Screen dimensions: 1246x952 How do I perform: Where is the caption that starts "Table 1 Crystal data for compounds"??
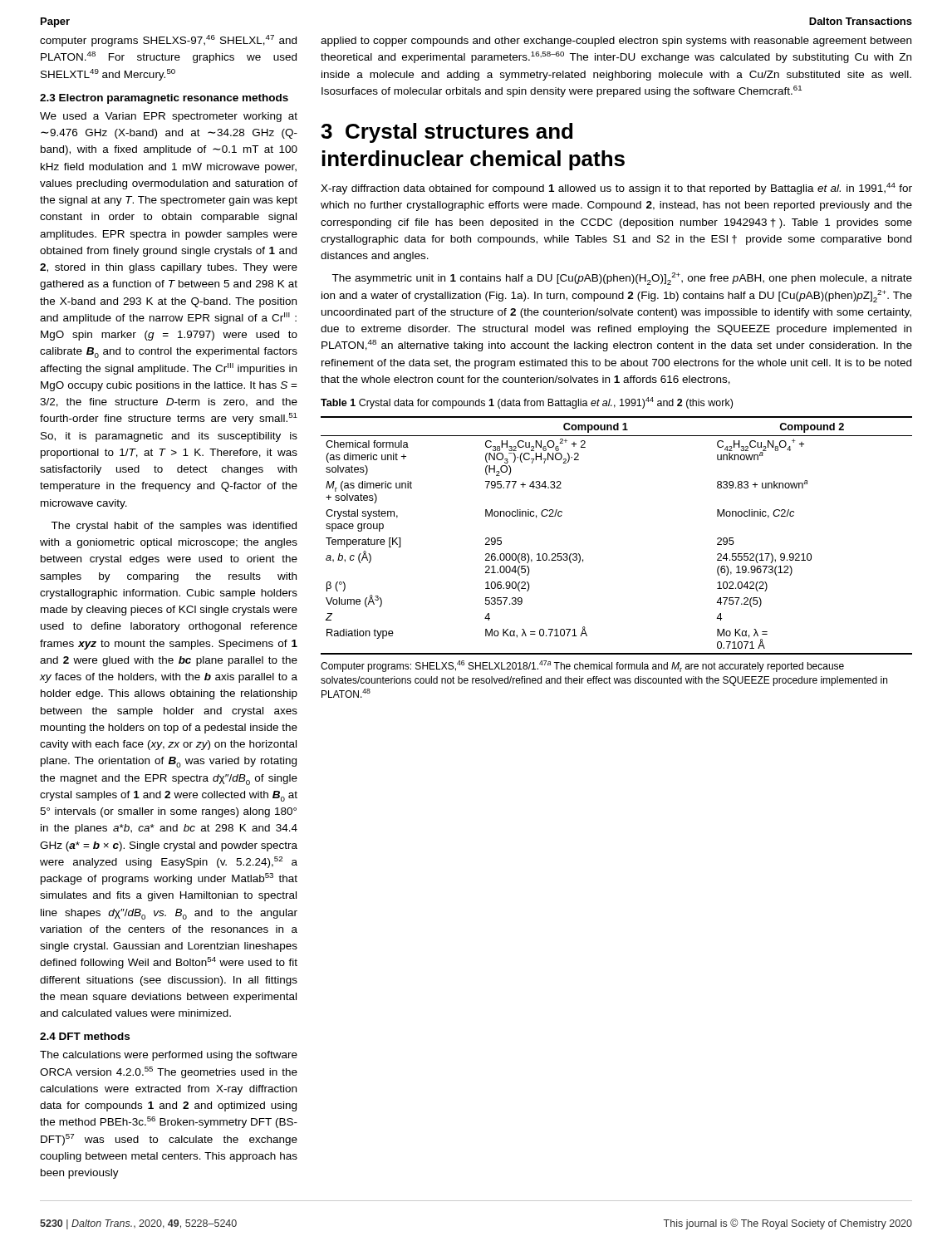click(x=527, y=402)
